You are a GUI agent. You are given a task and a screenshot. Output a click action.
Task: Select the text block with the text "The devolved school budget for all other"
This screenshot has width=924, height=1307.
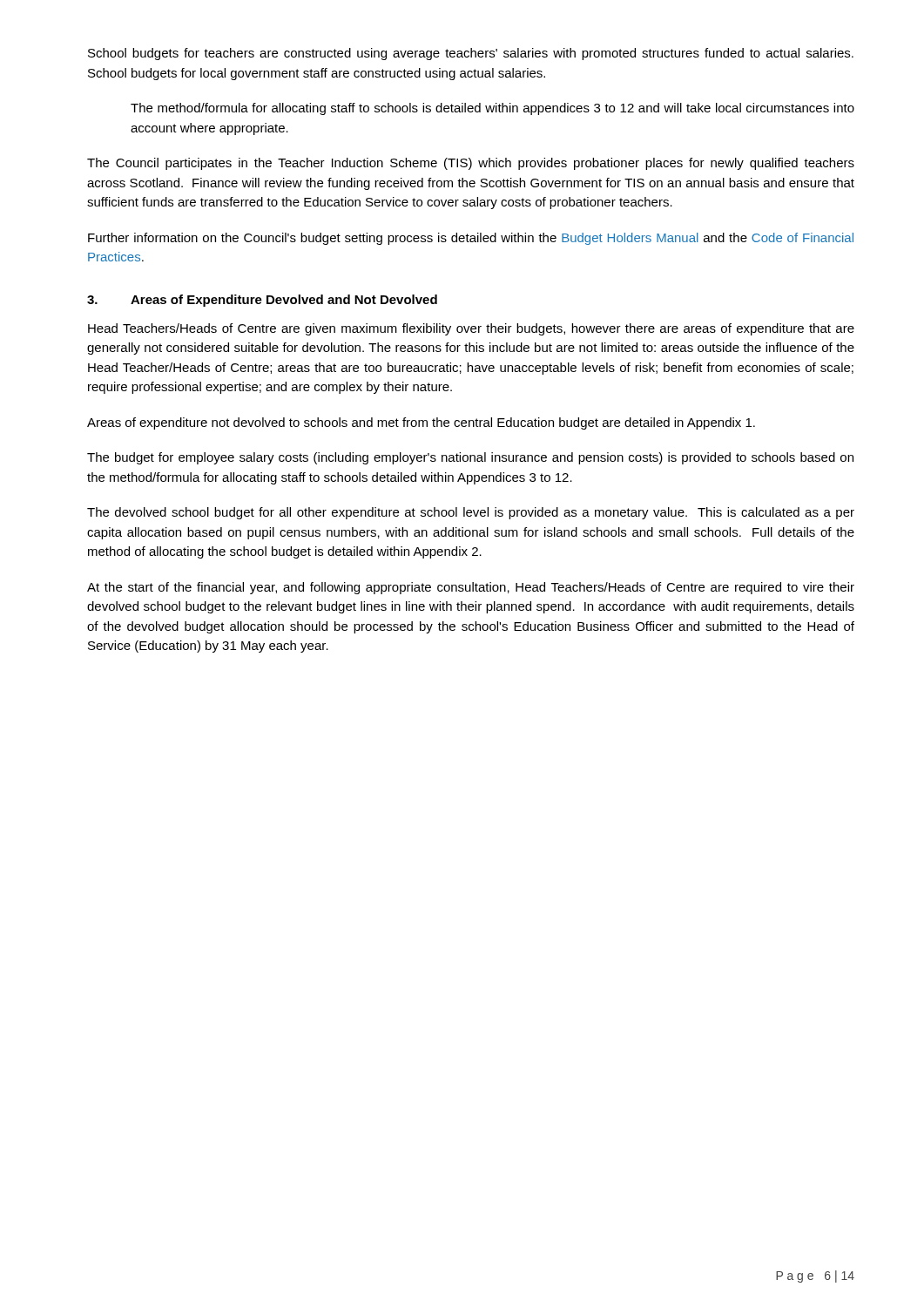point(471,531)
